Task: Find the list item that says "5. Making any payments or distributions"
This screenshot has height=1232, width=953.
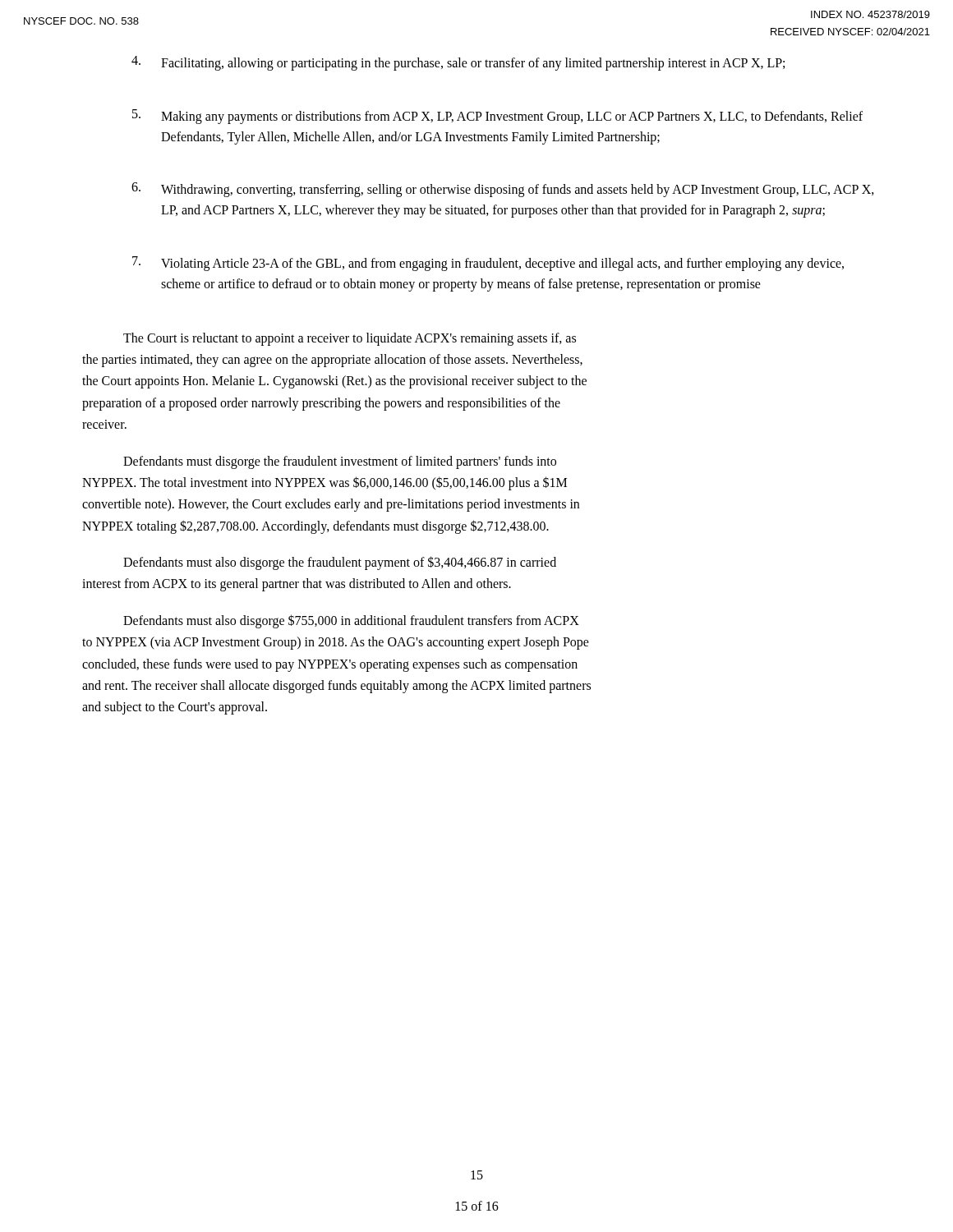Action: [x=509, y=127]
